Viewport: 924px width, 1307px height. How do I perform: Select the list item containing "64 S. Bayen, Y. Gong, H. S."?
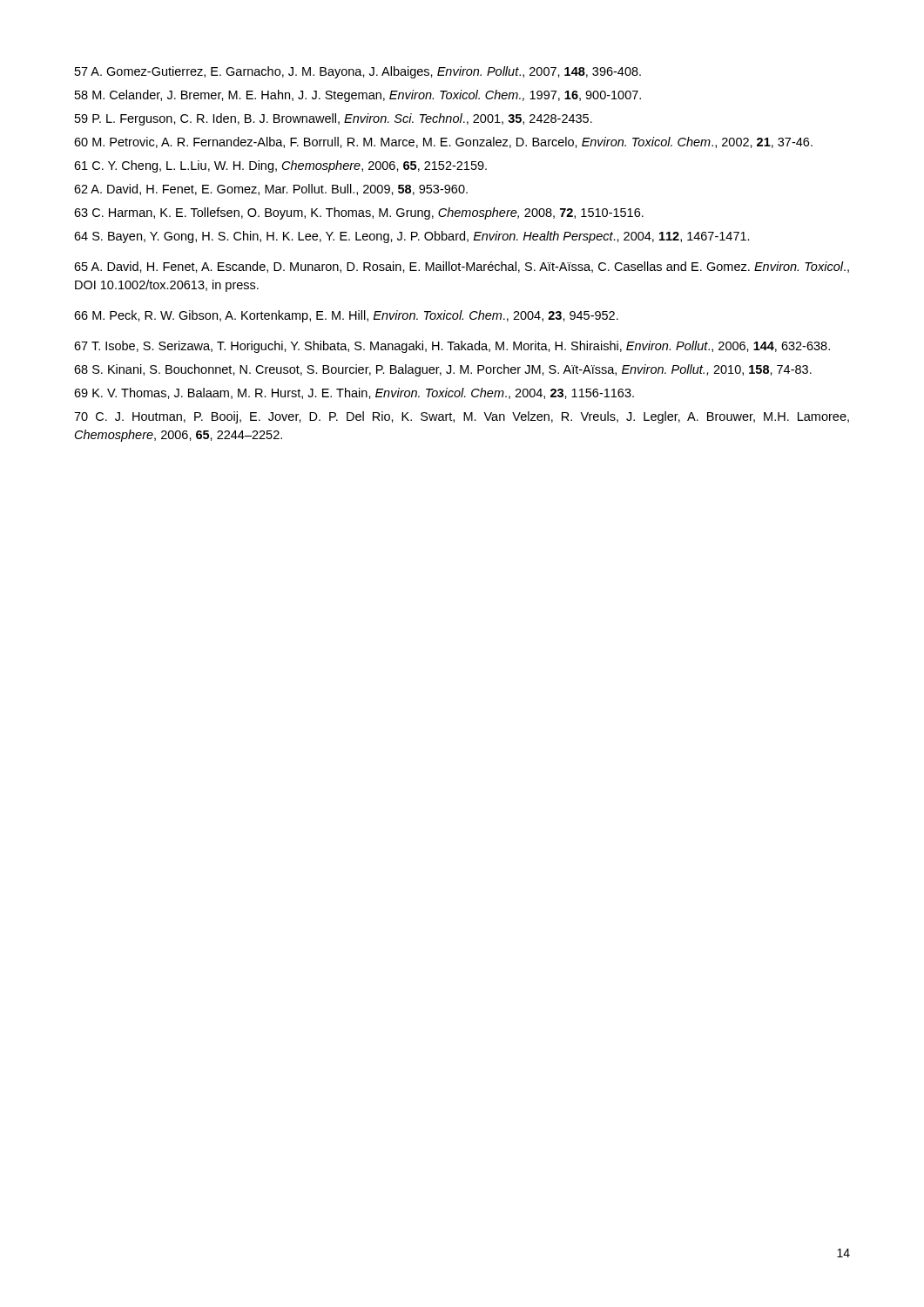tap(412, 236)
